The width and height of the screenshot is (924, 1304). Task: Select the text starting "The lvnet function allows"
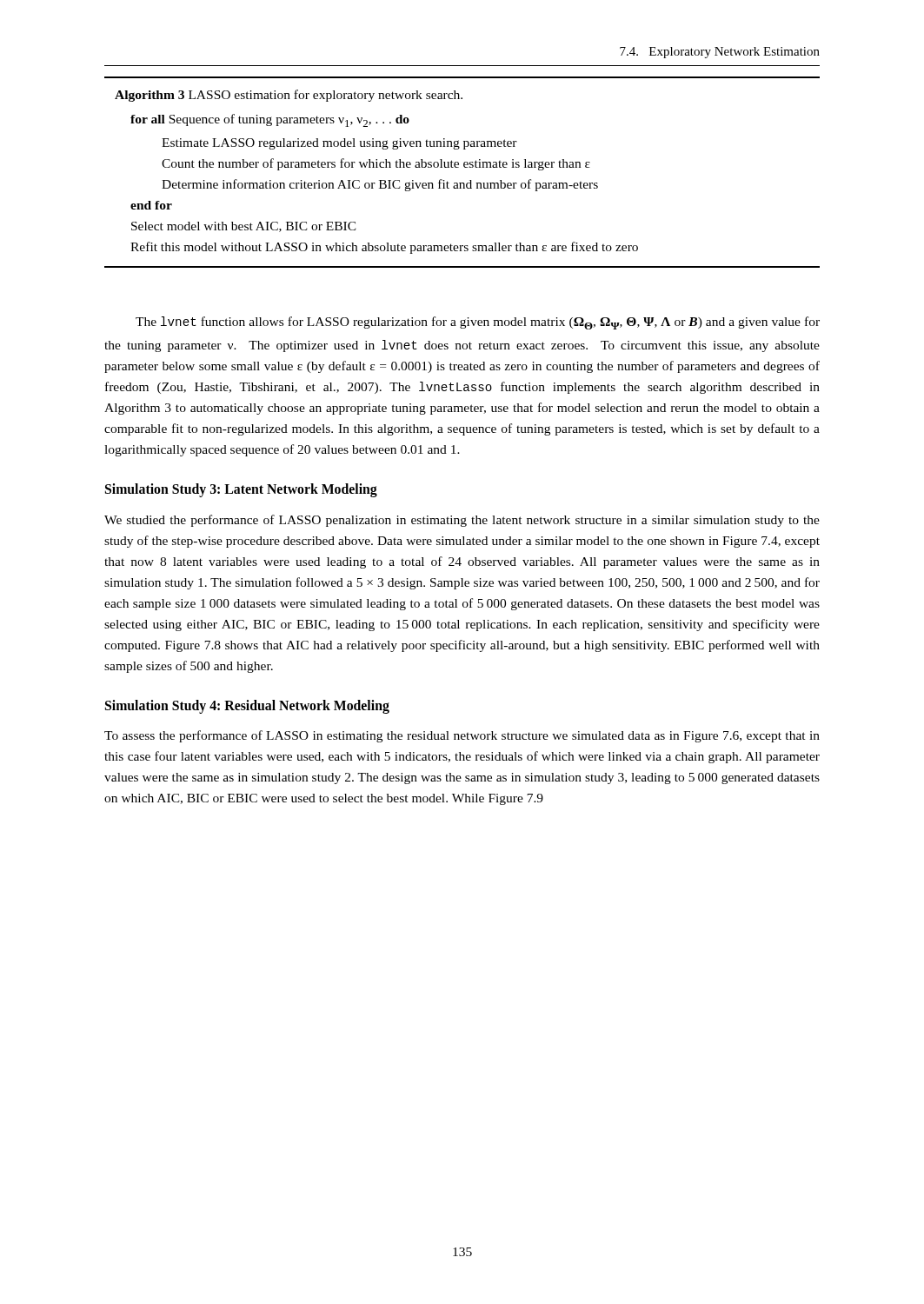(x=462, y=385)
